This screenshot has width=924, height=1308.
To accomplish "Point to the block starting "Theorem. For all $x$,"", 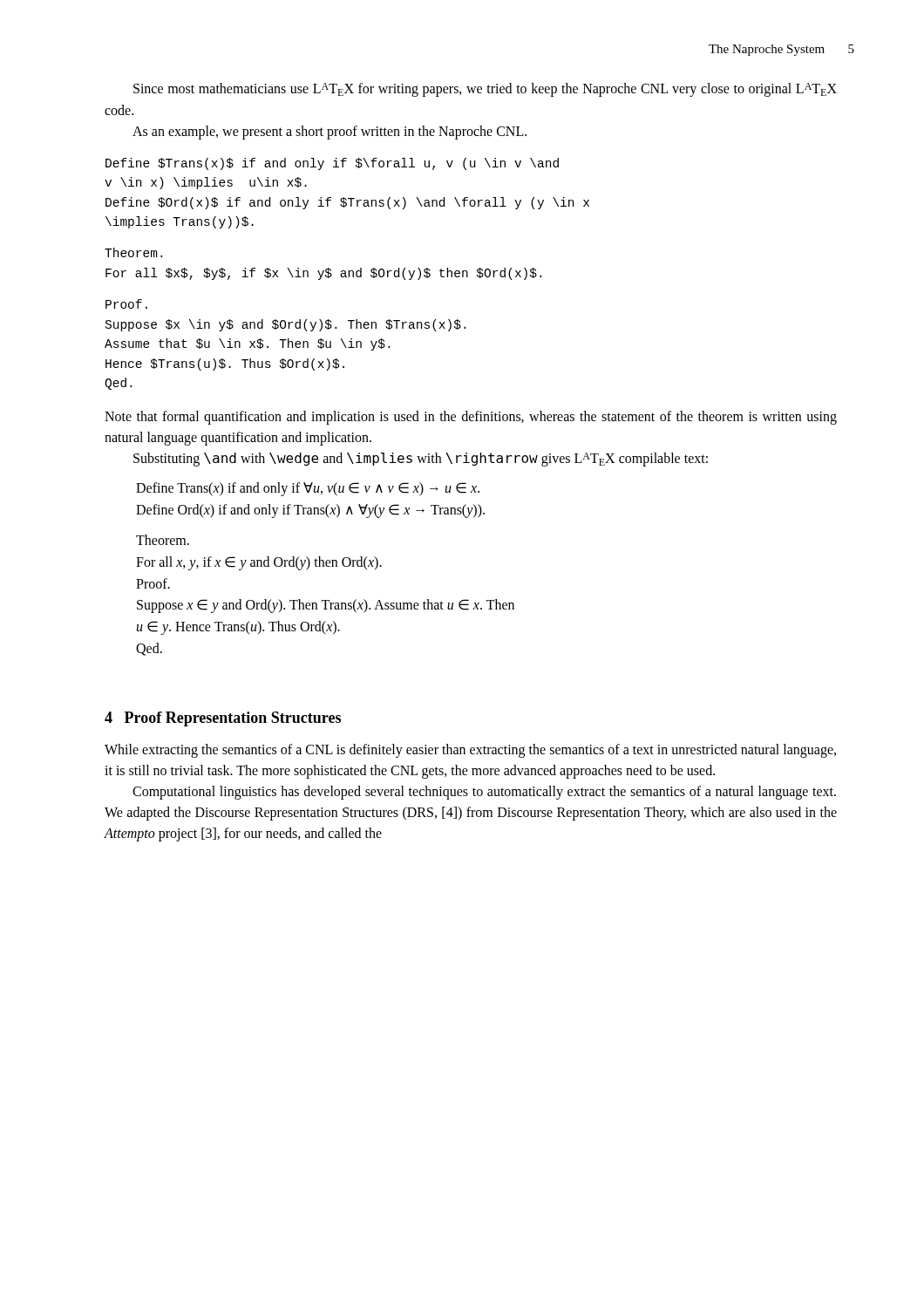I will point(325,264).
